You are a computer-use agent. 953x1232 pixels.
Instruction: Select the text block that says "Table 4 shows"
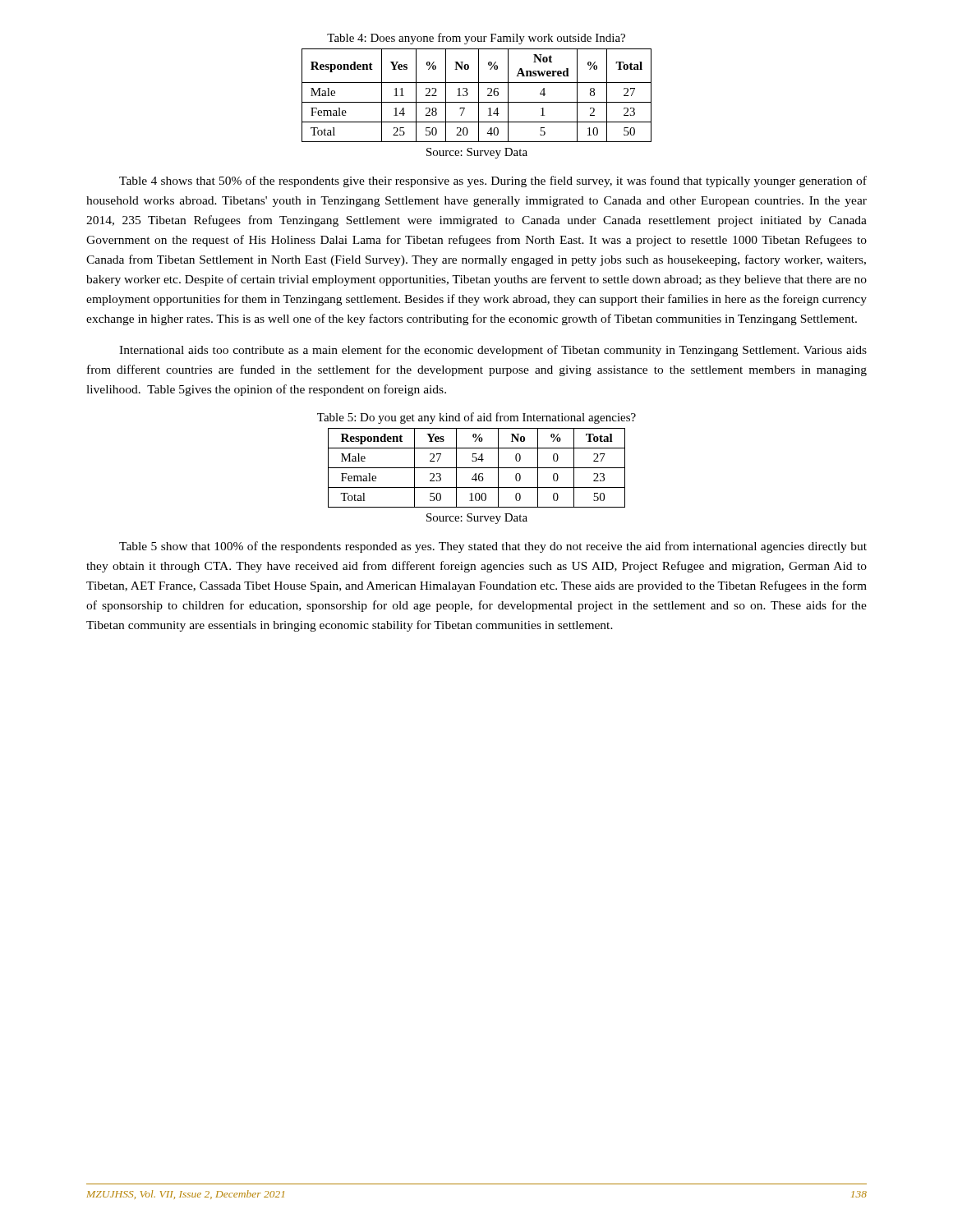[476, 249]
